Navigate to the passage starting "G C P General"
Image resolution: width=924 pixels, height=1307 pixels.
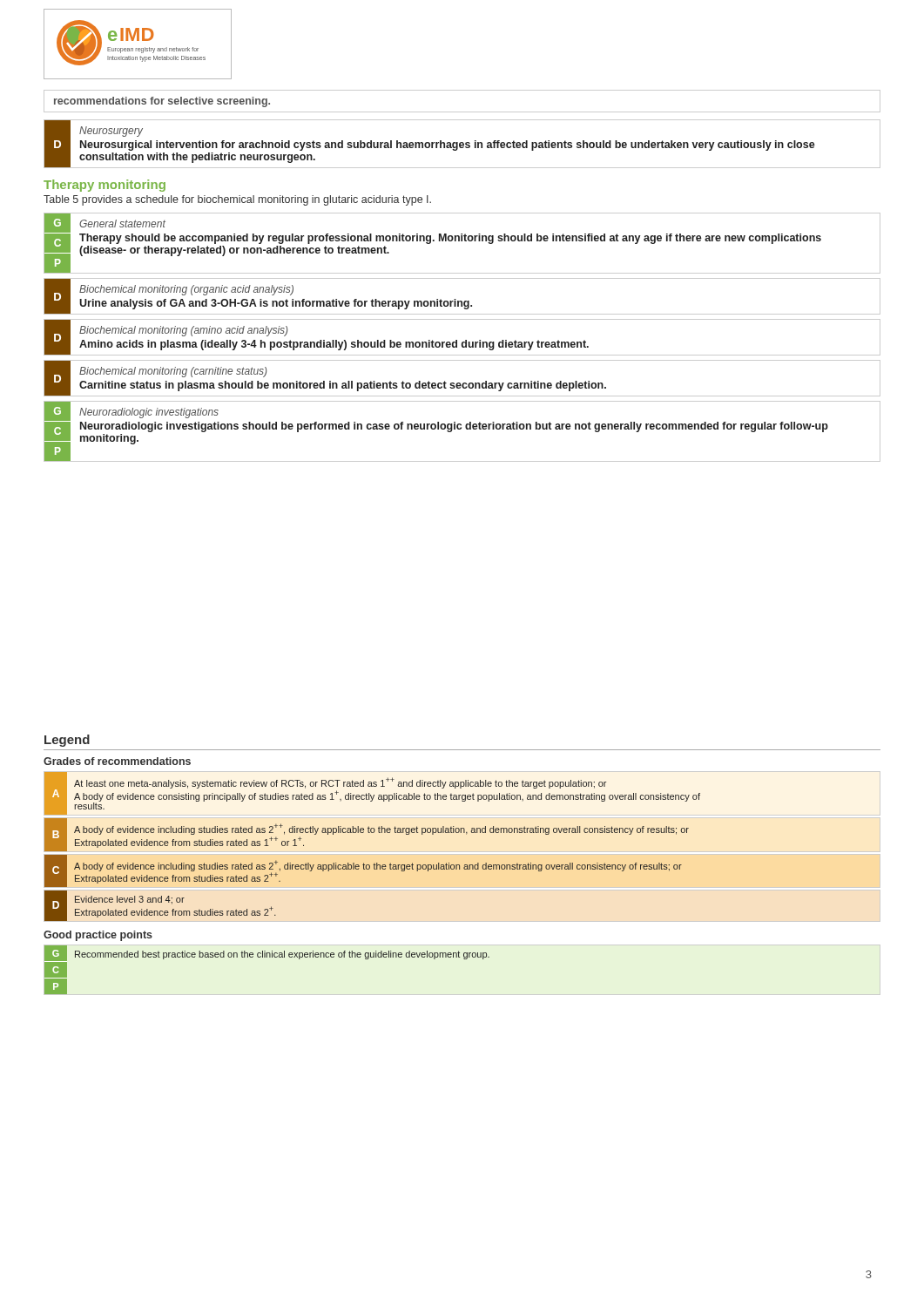point(462,243)
